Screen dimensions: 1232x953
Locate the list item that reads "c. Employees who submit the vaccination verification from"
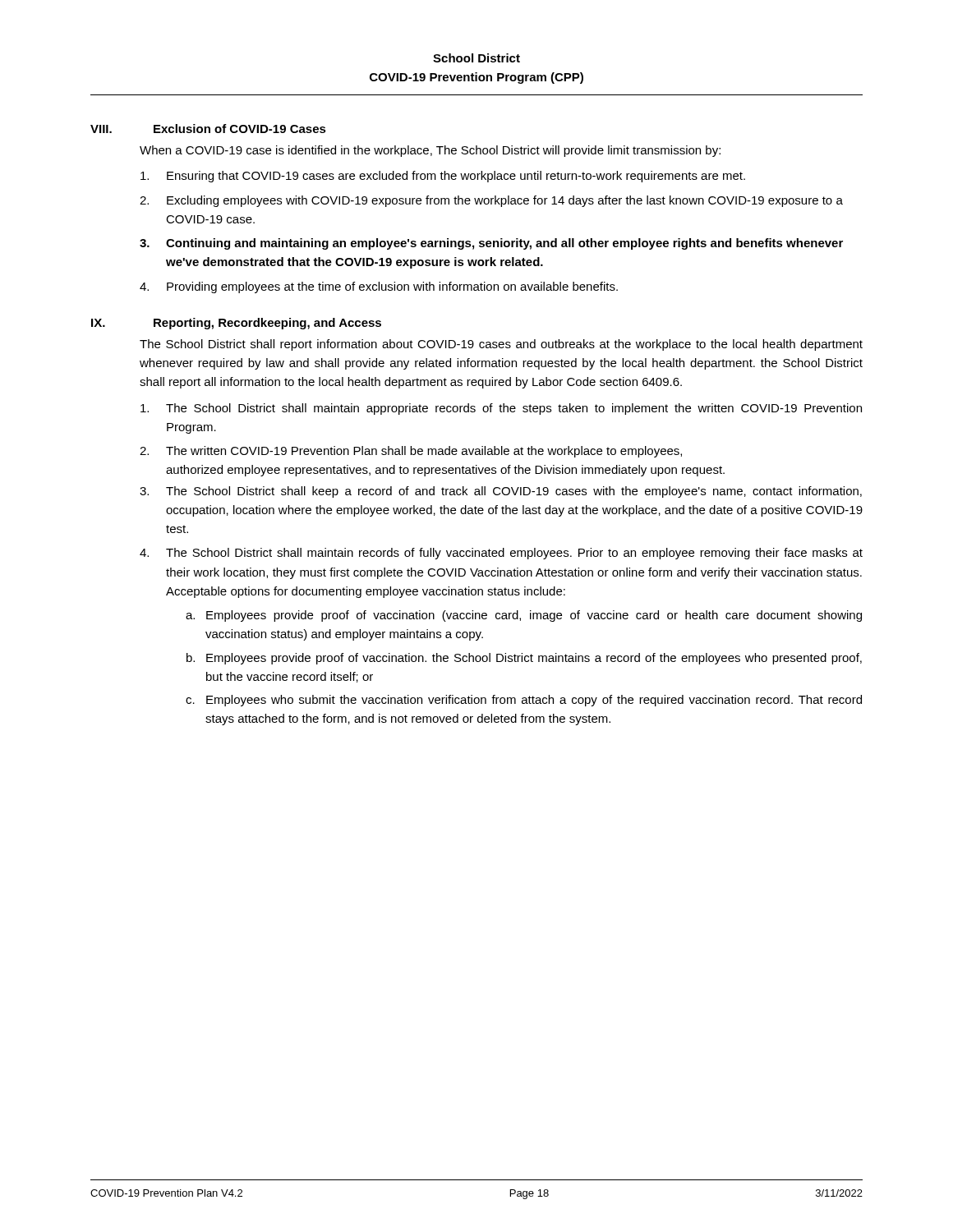524,709
